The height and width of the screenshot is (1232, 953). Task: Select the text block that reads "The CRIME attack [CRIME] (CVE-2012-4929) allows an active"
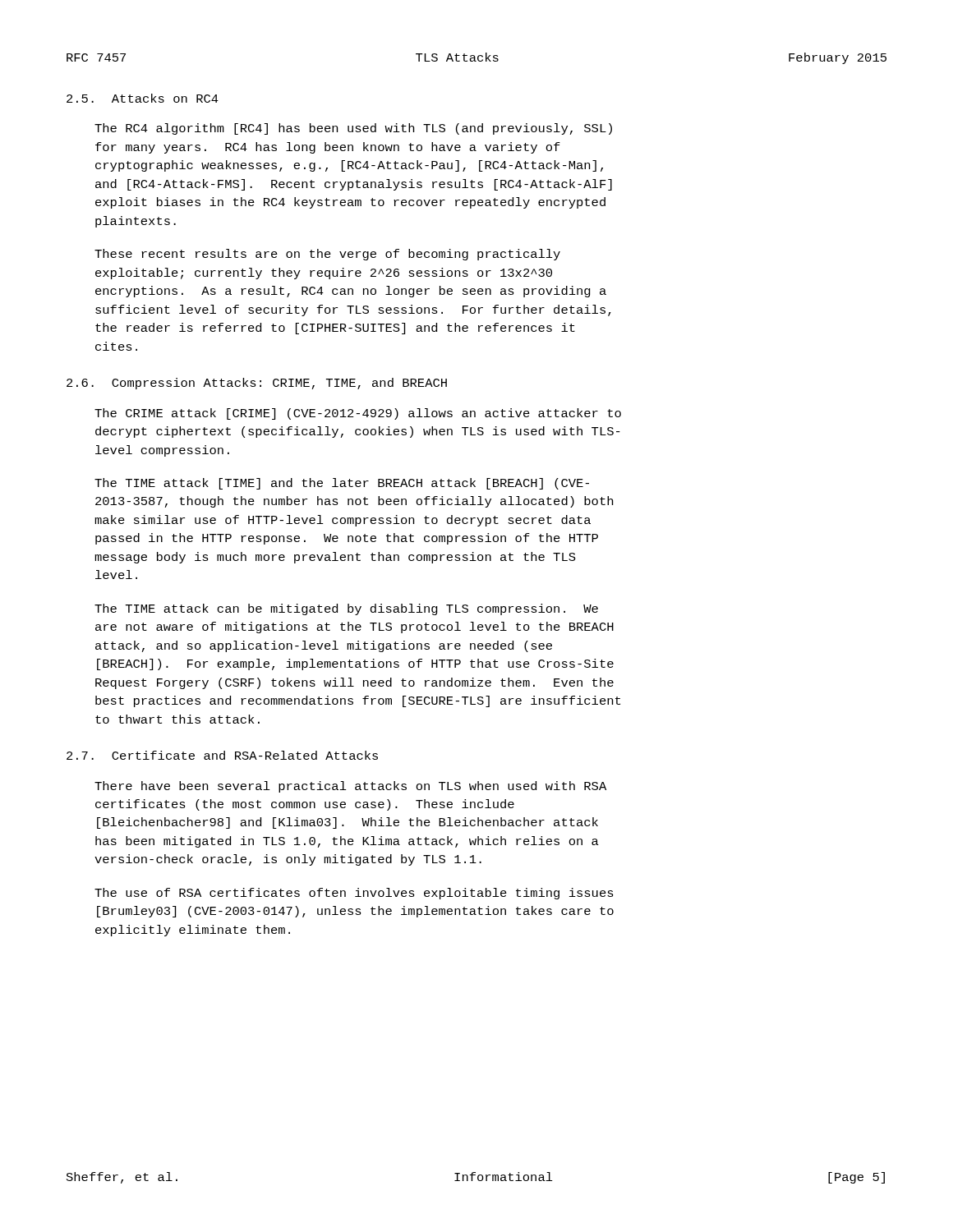point(358,432)
